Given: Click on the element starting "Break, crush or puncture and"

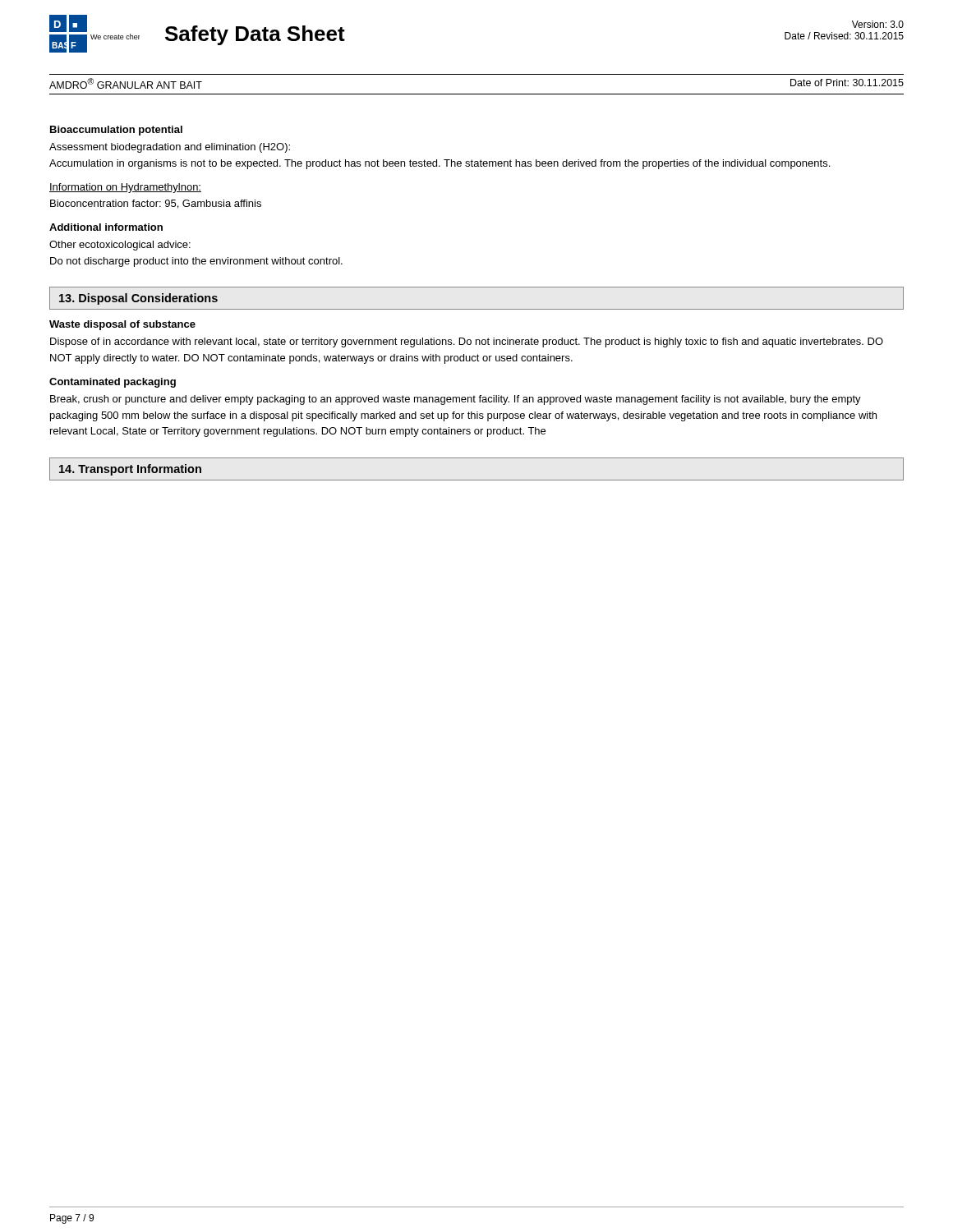Looking at the screenshot, I should coord(463,415).
